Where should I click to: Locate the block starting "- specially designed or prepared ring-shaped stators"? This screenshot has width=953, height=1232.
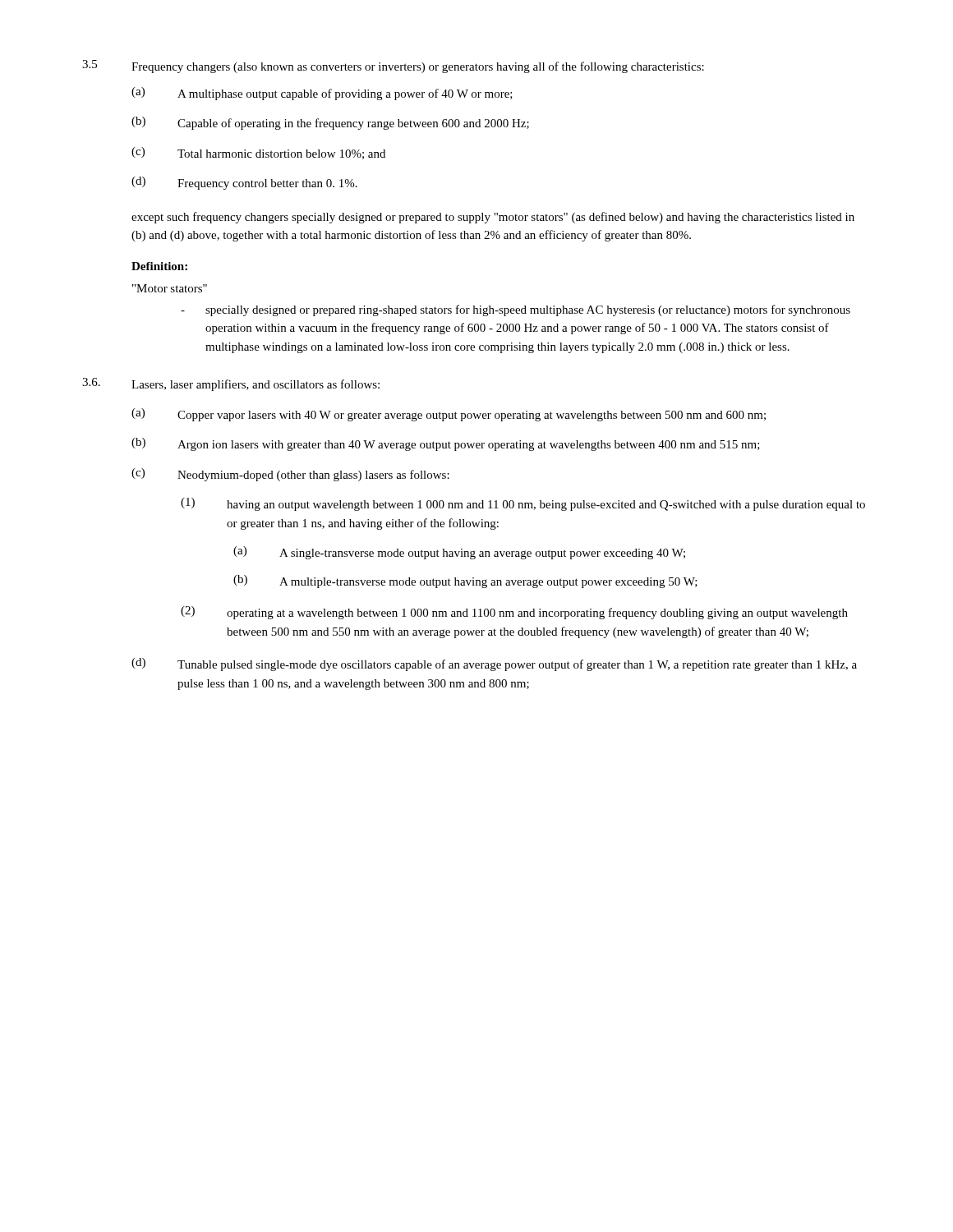(x=526, y=328)
